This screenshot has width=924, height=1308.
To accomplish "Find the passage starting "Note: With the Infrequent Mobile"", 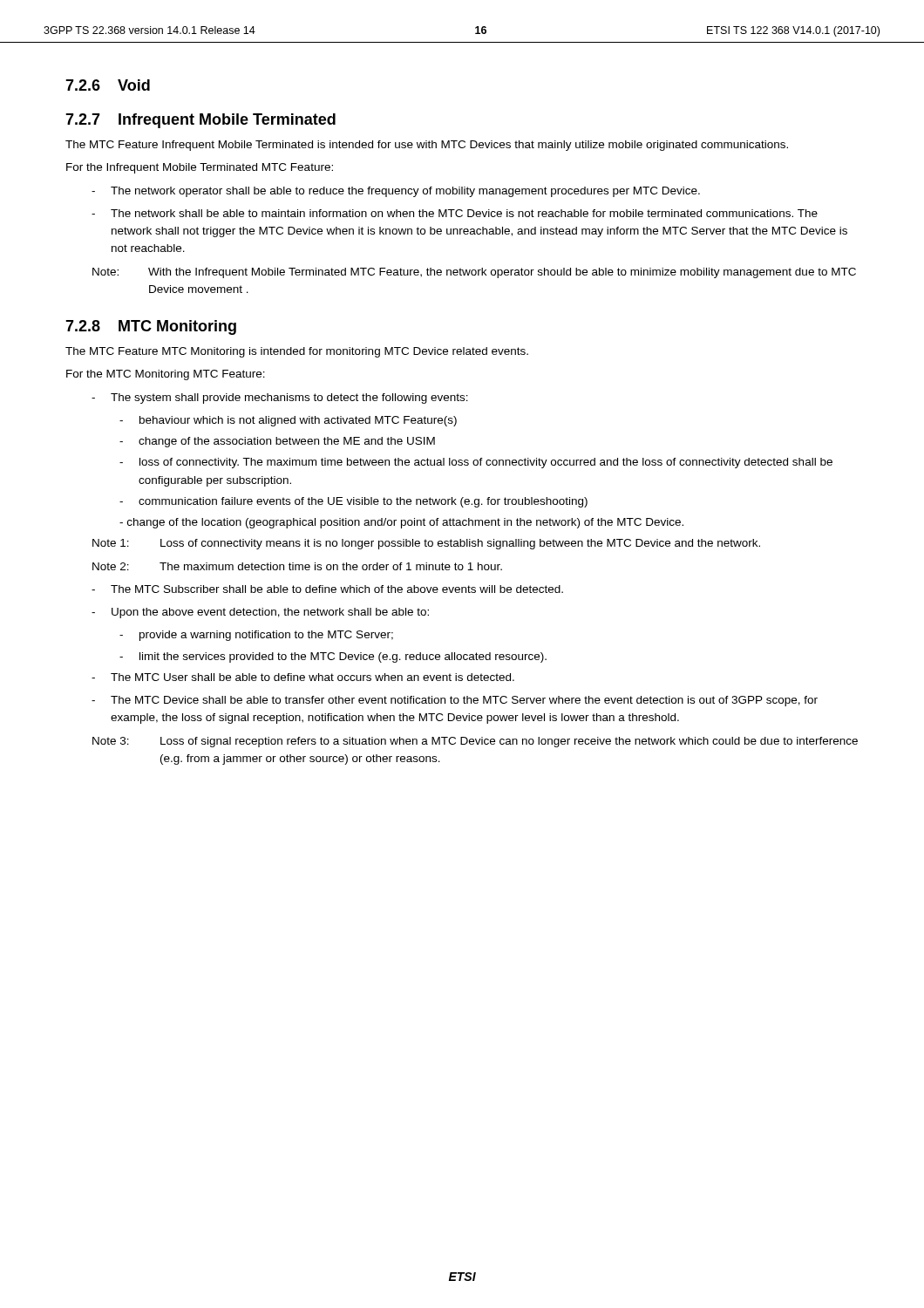I will pyautogui.click(x=475, y=281).
